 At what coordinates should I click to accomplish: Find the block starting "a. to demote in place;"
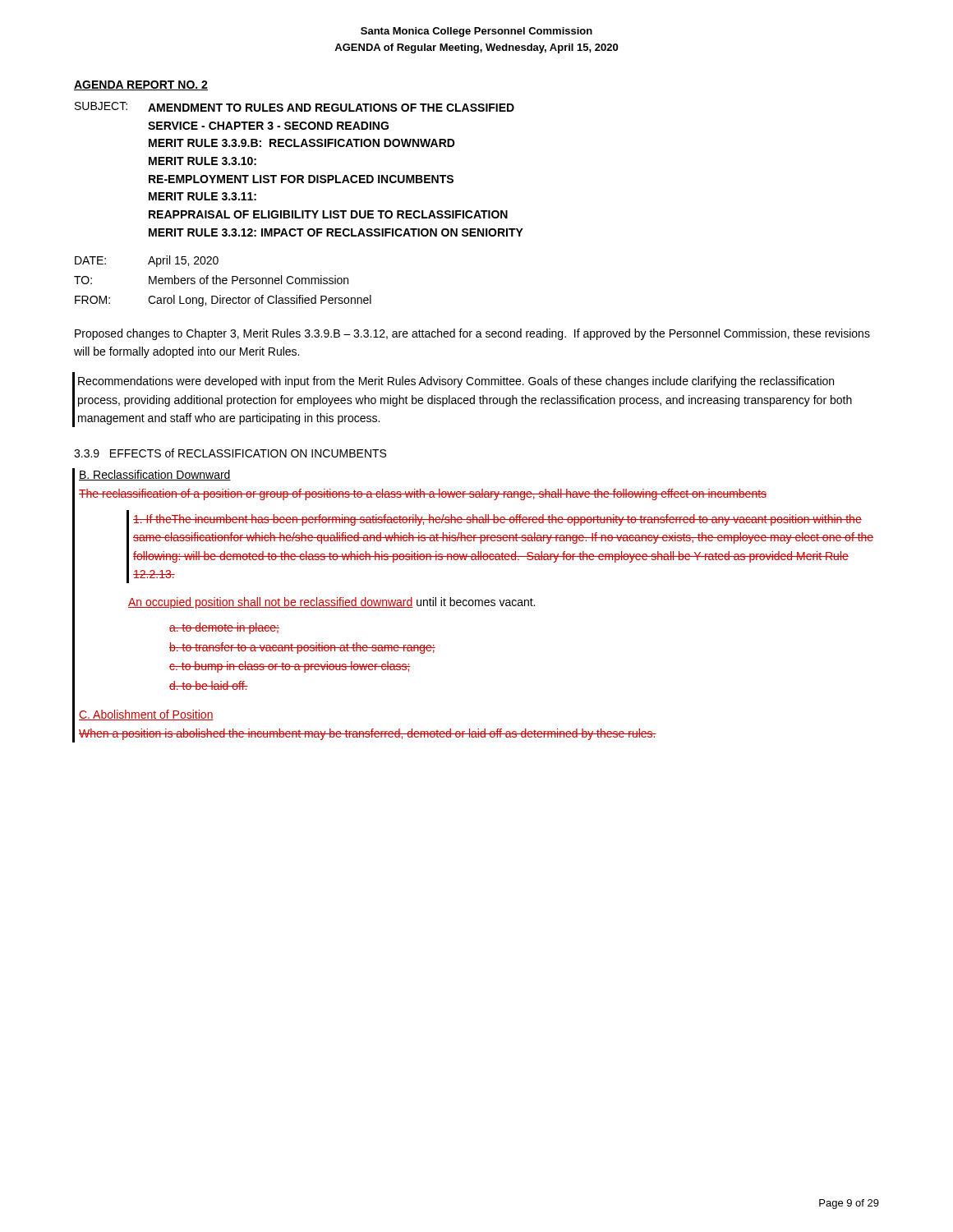[x=224, y=627]
